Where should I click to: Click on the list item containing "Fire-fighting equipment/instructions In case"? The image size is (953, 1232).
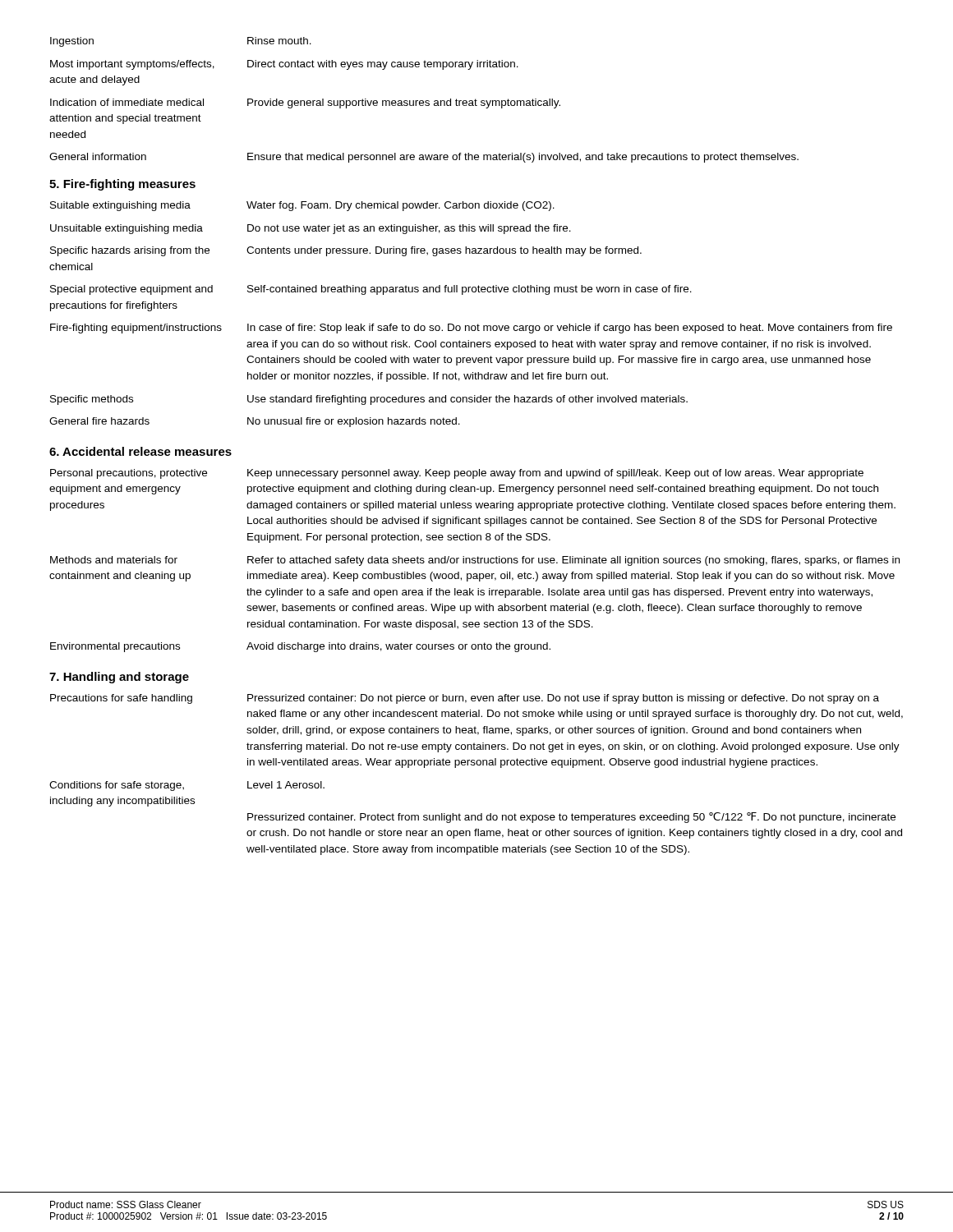pyautogui.click(x=476, y=352)
